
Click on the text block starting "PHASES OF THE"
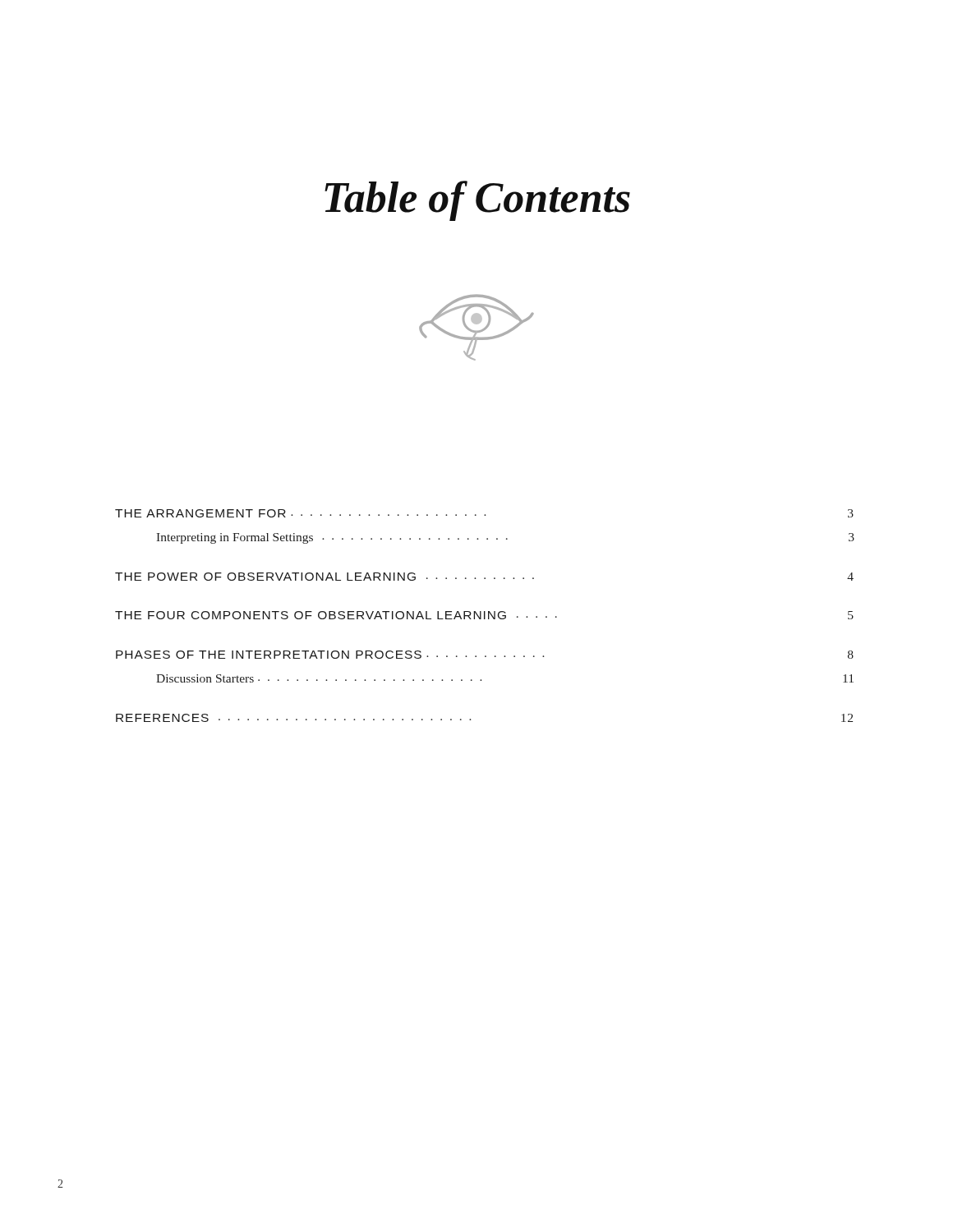pos(485,654)
